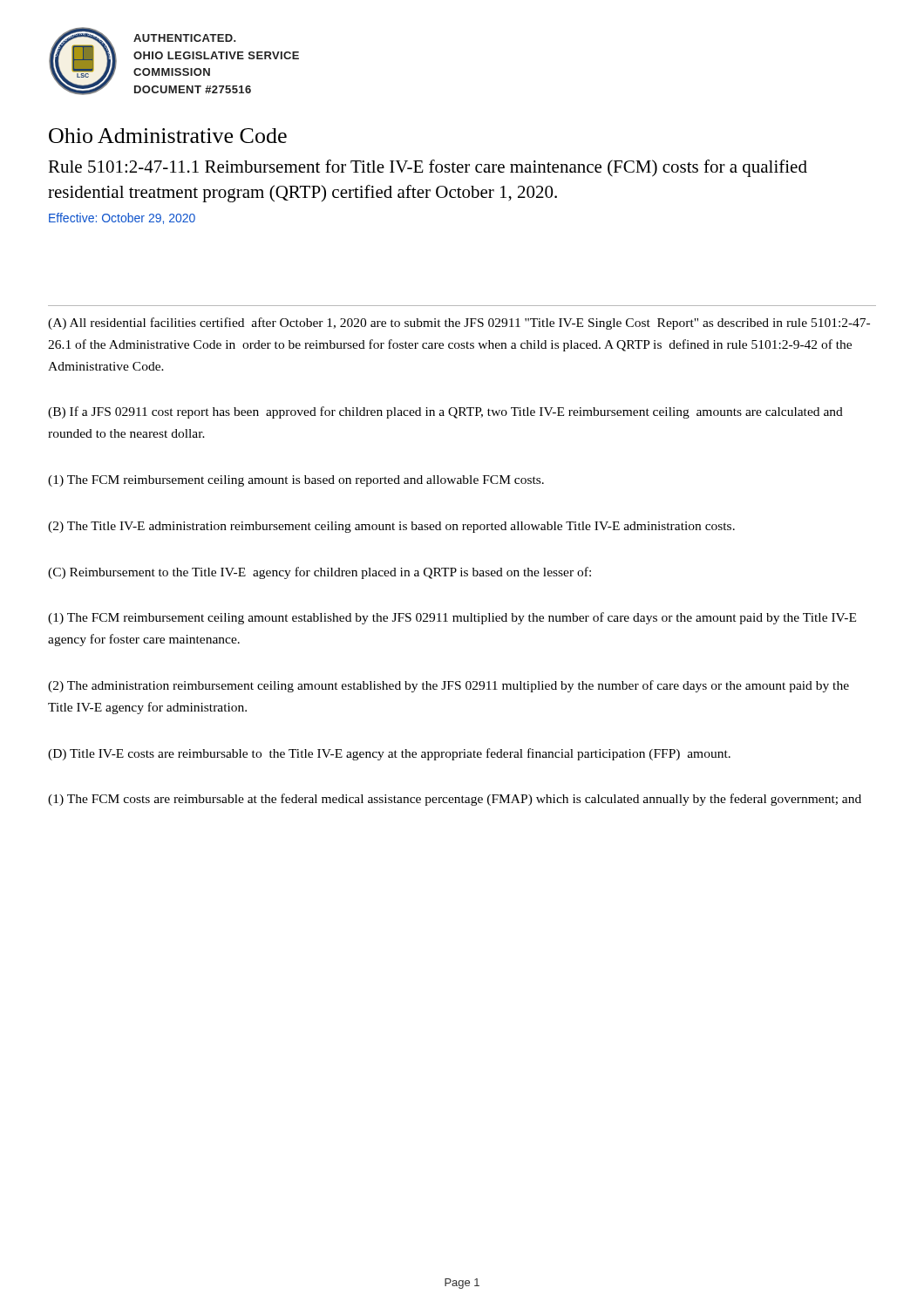
Task: Where is the passage that starts "(A) All residential facilities certified after"?
Action: point(459,344)
